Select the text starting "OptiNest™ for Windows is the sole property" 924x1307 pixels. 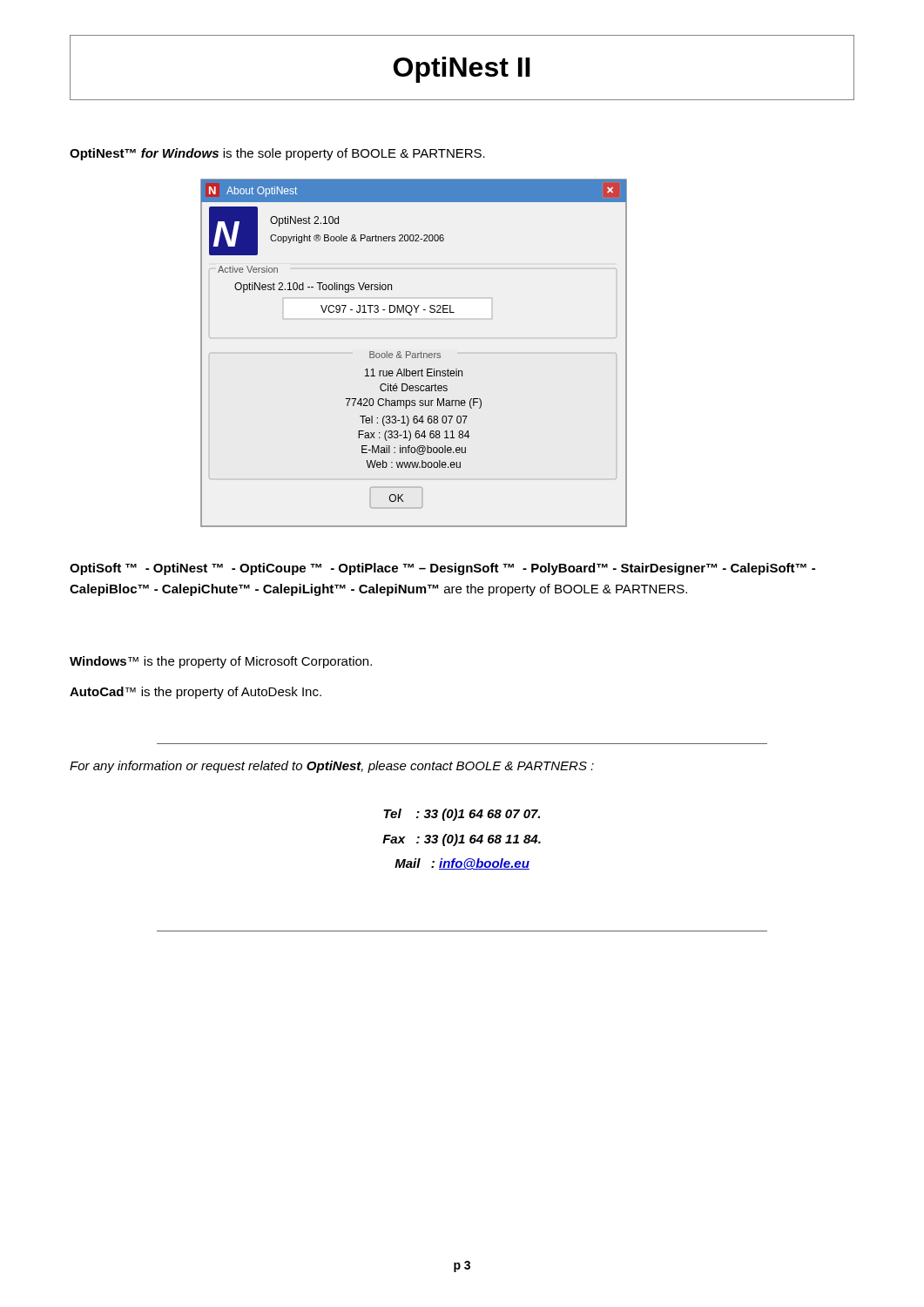pos(278,153)
